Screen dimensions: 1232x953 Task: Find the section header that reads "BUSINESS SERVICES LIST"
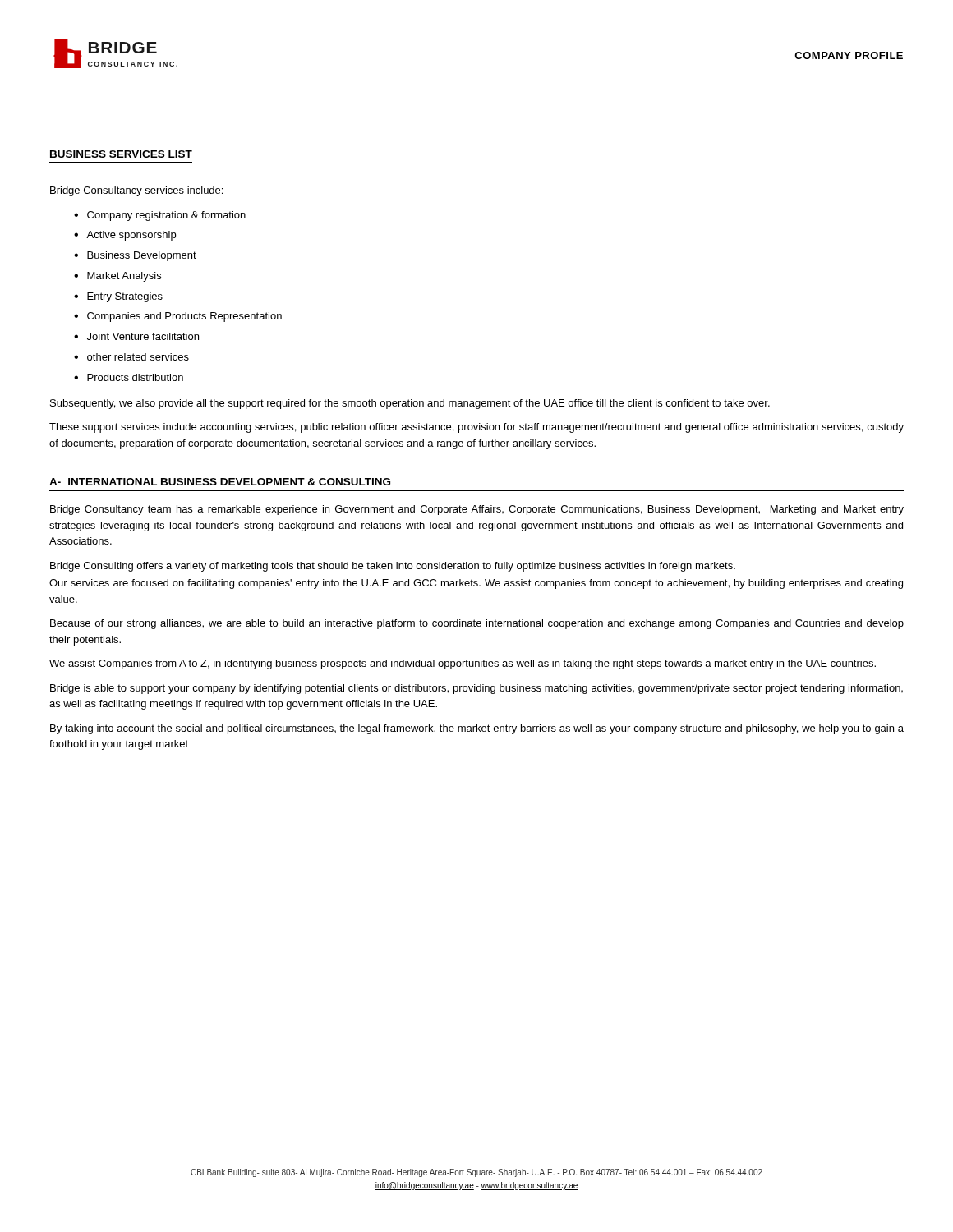coord(121,154)
